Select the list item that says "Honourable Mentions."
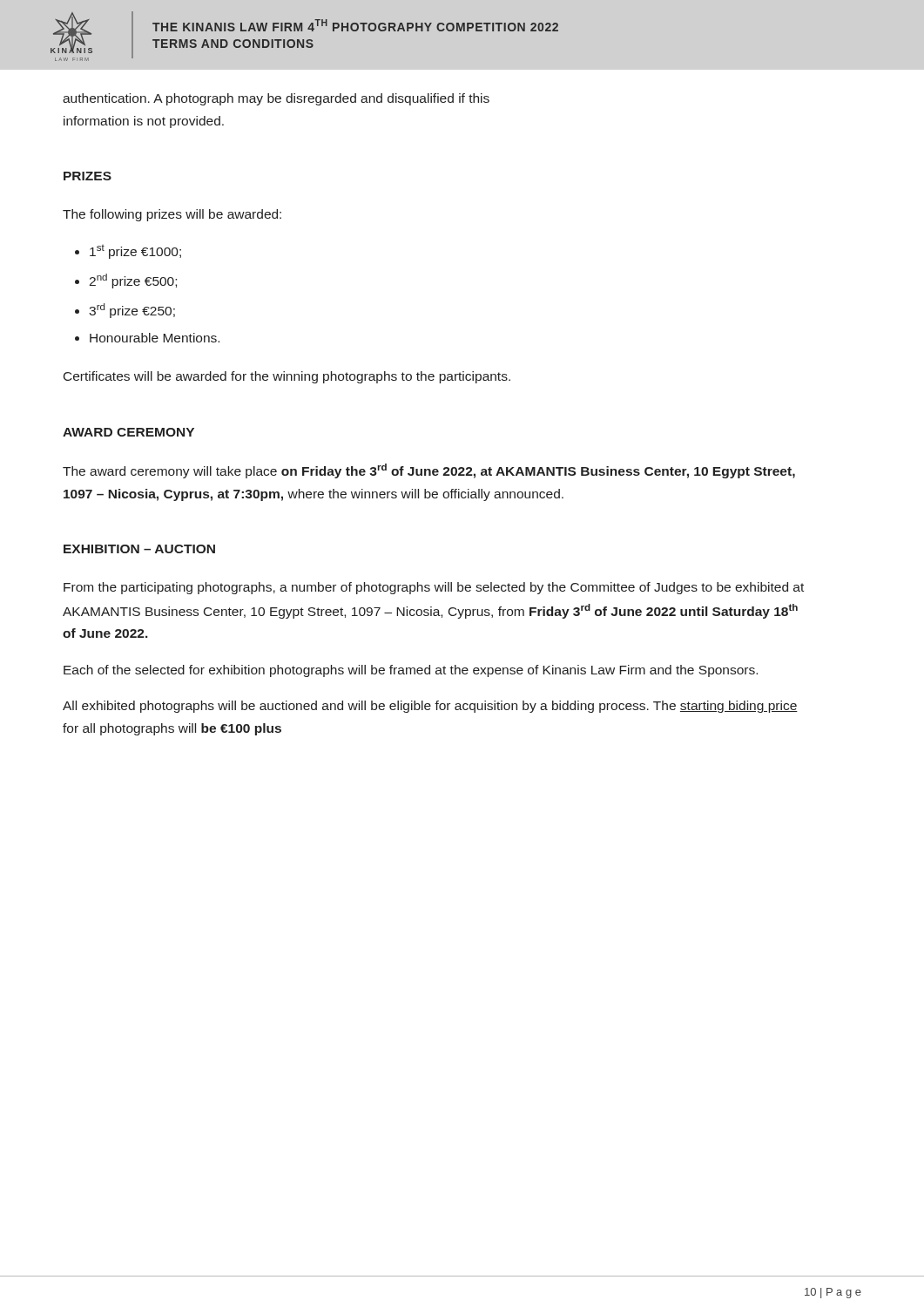The height and width of the screenshot is (1307, 924). point(155,338)
